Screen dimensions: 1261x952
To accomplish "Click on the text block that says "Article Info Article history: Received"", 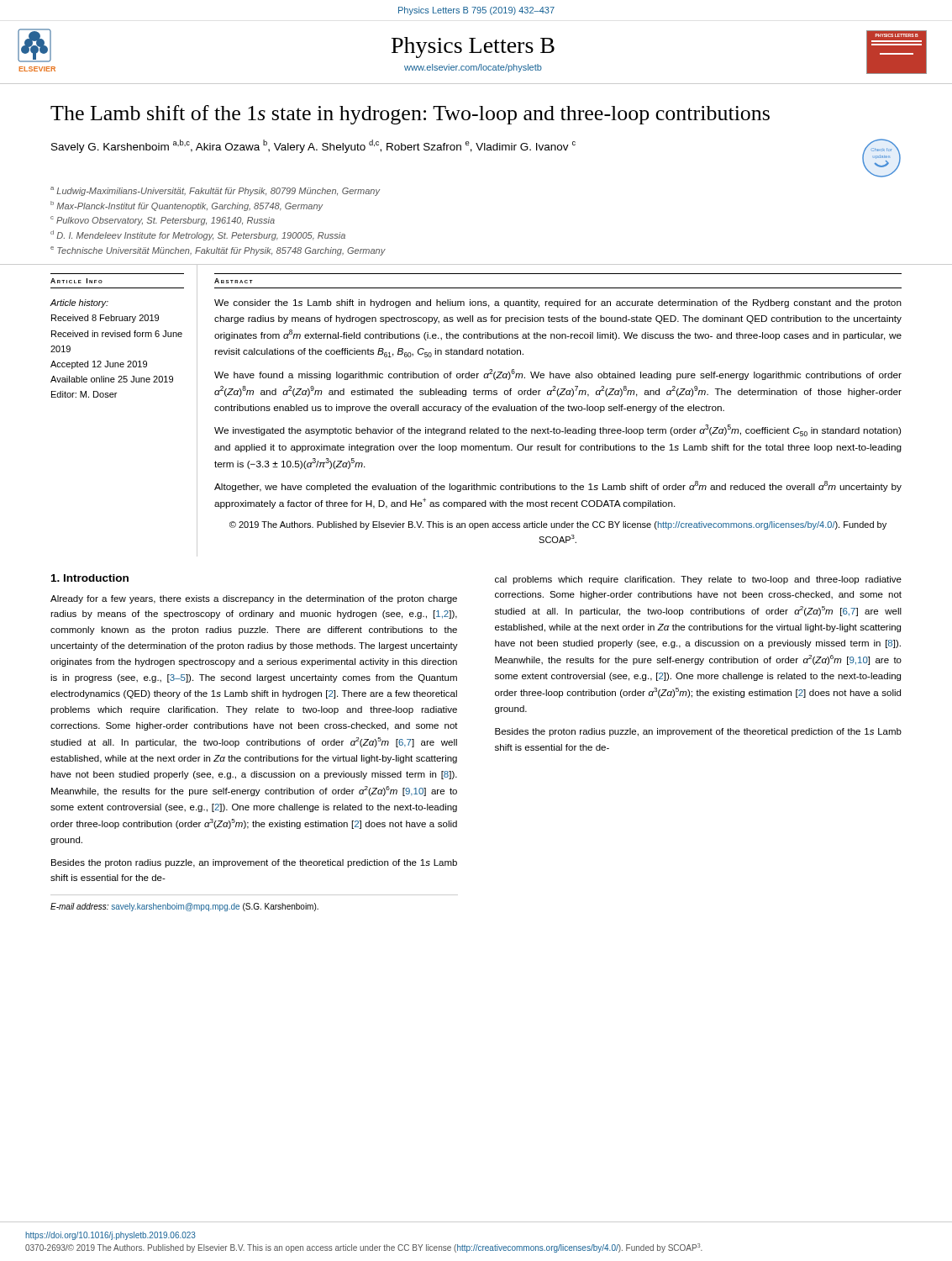I will coord(117,338).
